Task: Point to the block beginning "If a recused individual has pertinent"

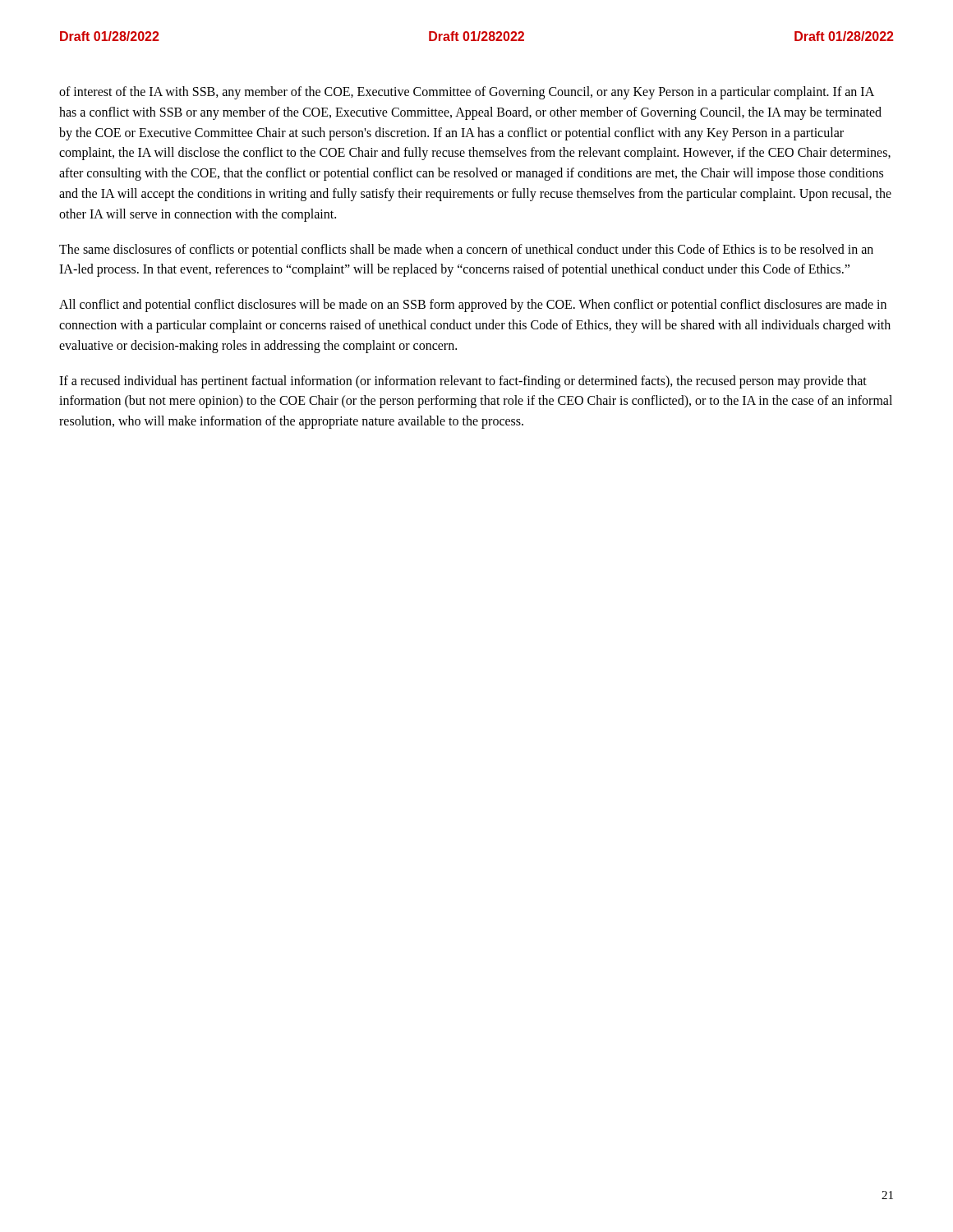Action: [476, 401]
